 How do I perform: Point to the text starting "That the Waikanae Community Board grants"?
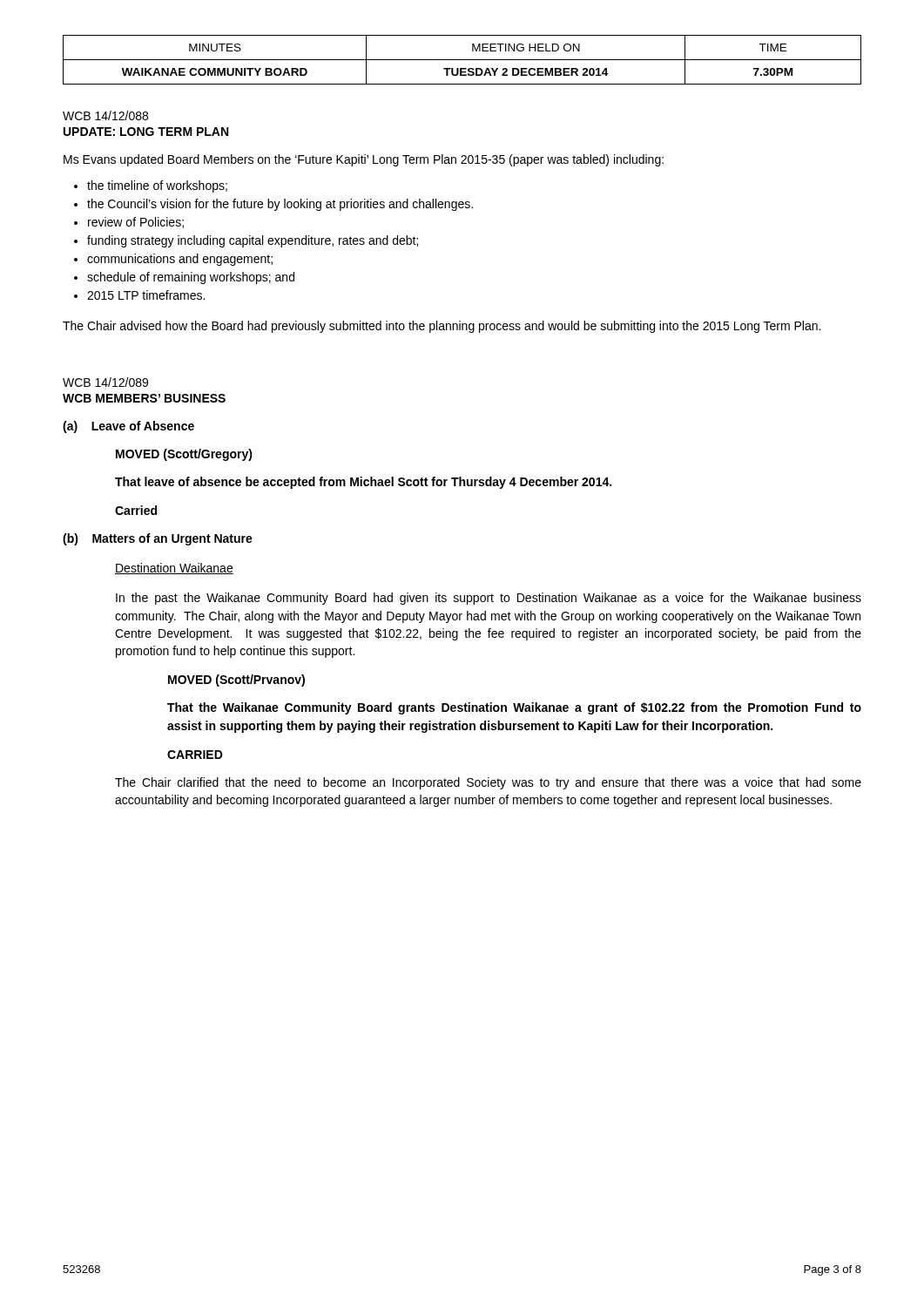514,717
